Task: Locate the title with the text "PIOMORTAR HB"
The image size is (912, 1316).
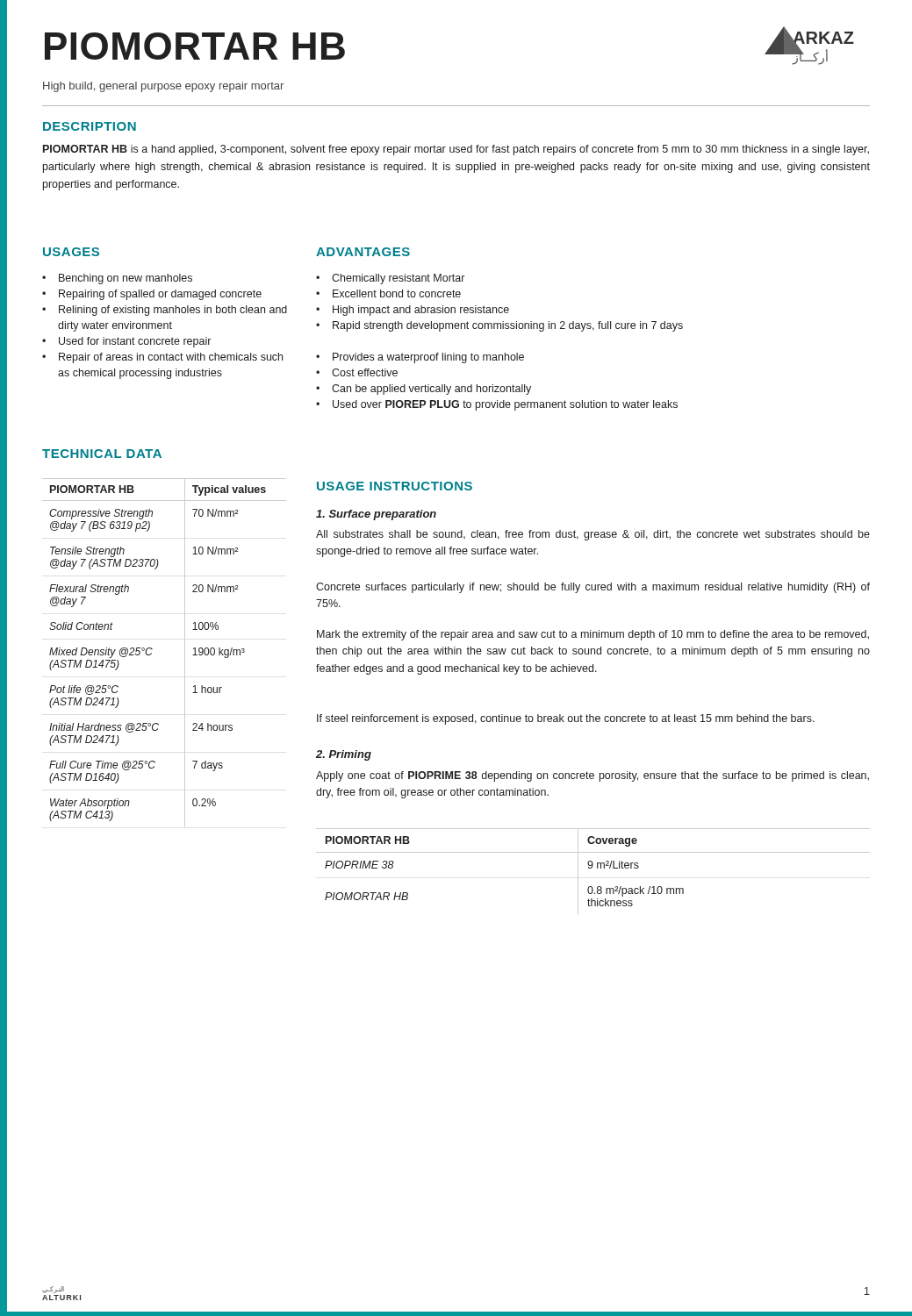Action: [195, 46]
